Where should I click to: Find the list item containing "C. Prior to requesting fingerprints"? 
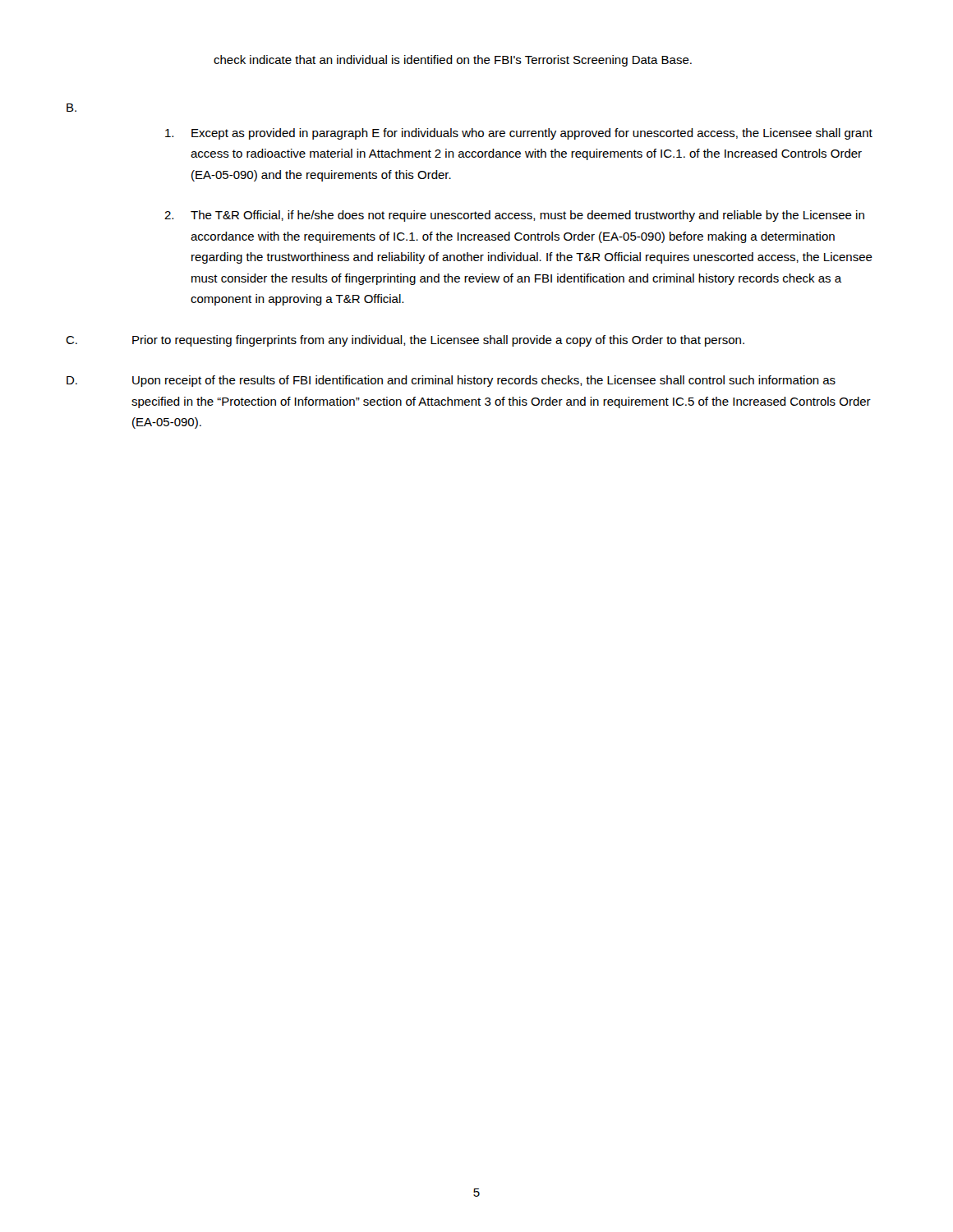point(476,339)
